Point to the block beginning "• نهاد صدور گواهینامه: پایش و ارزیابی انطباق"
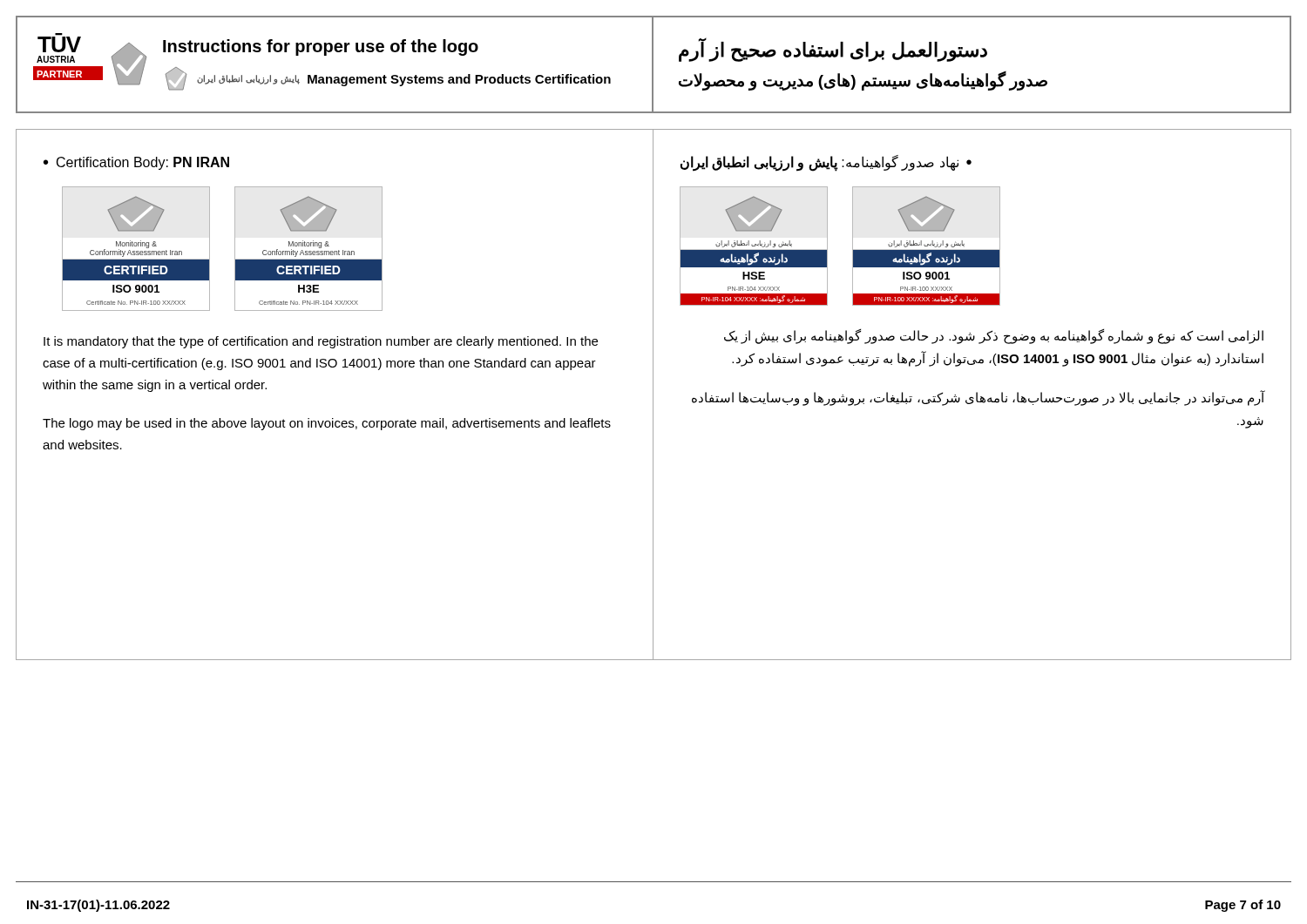 click(826, 162)
